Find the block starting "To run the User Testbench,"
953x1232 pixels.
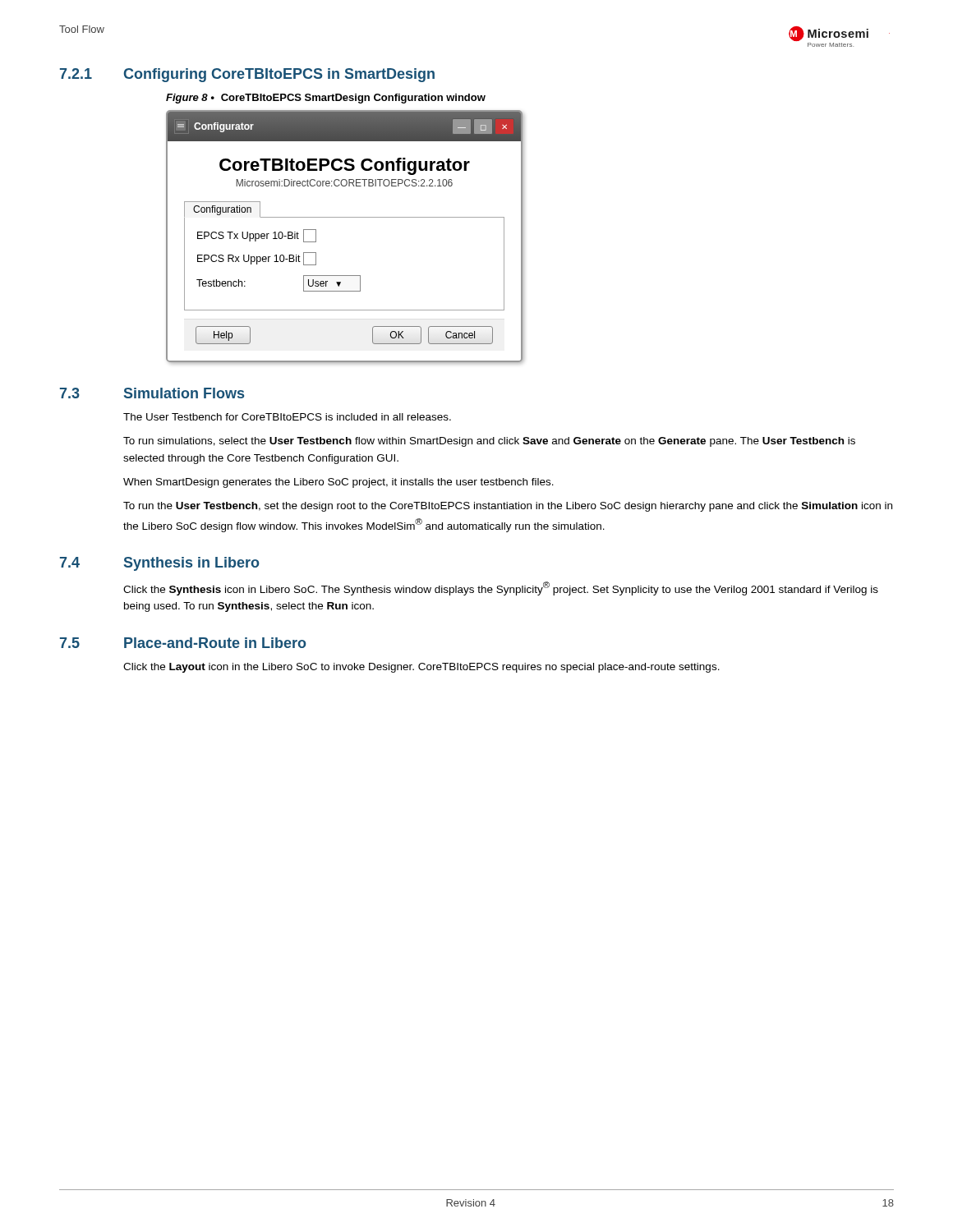(x=508, y=515)
